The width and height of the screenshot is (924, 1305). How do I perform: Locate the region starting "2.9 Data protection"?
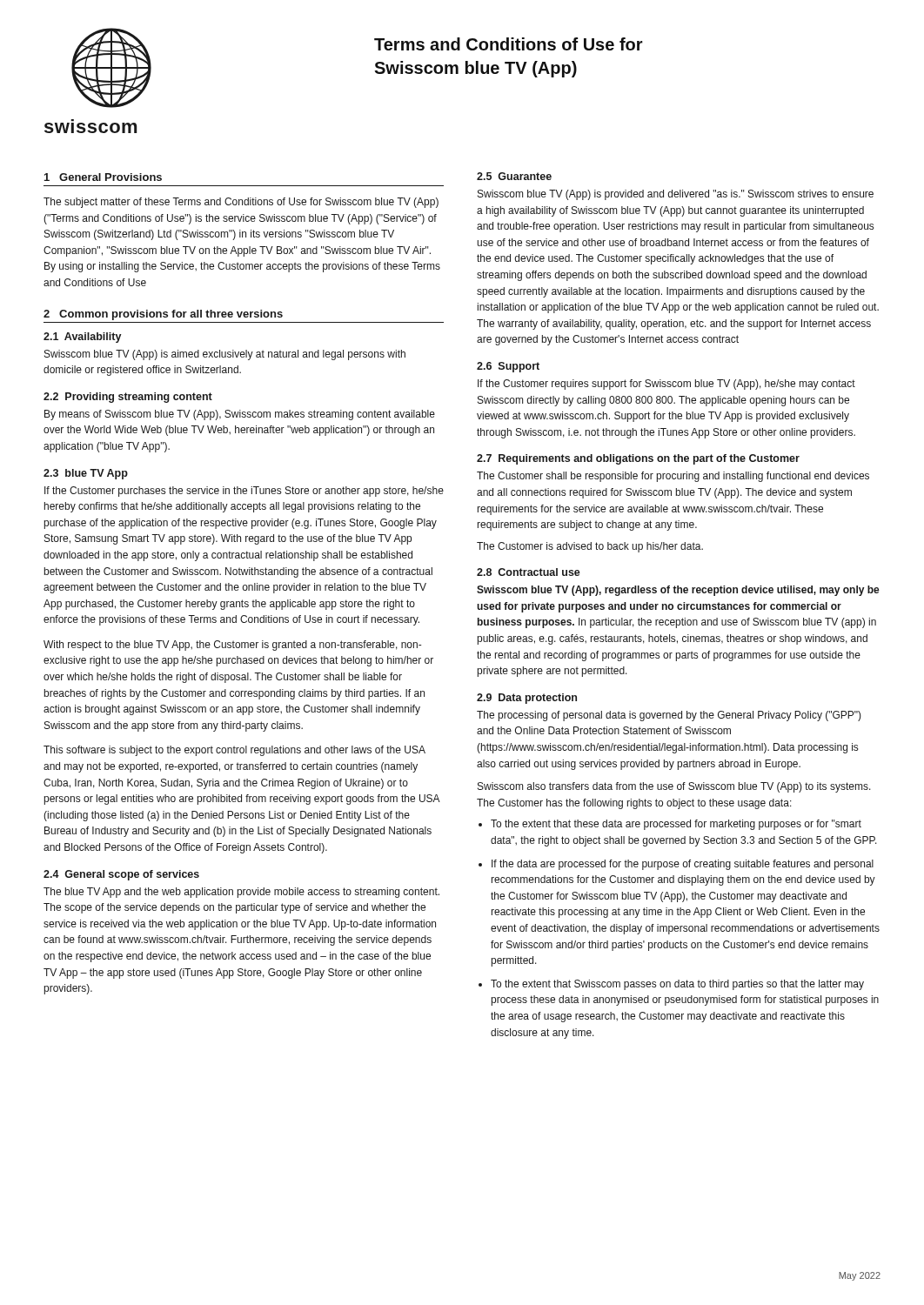pos(527,698)
